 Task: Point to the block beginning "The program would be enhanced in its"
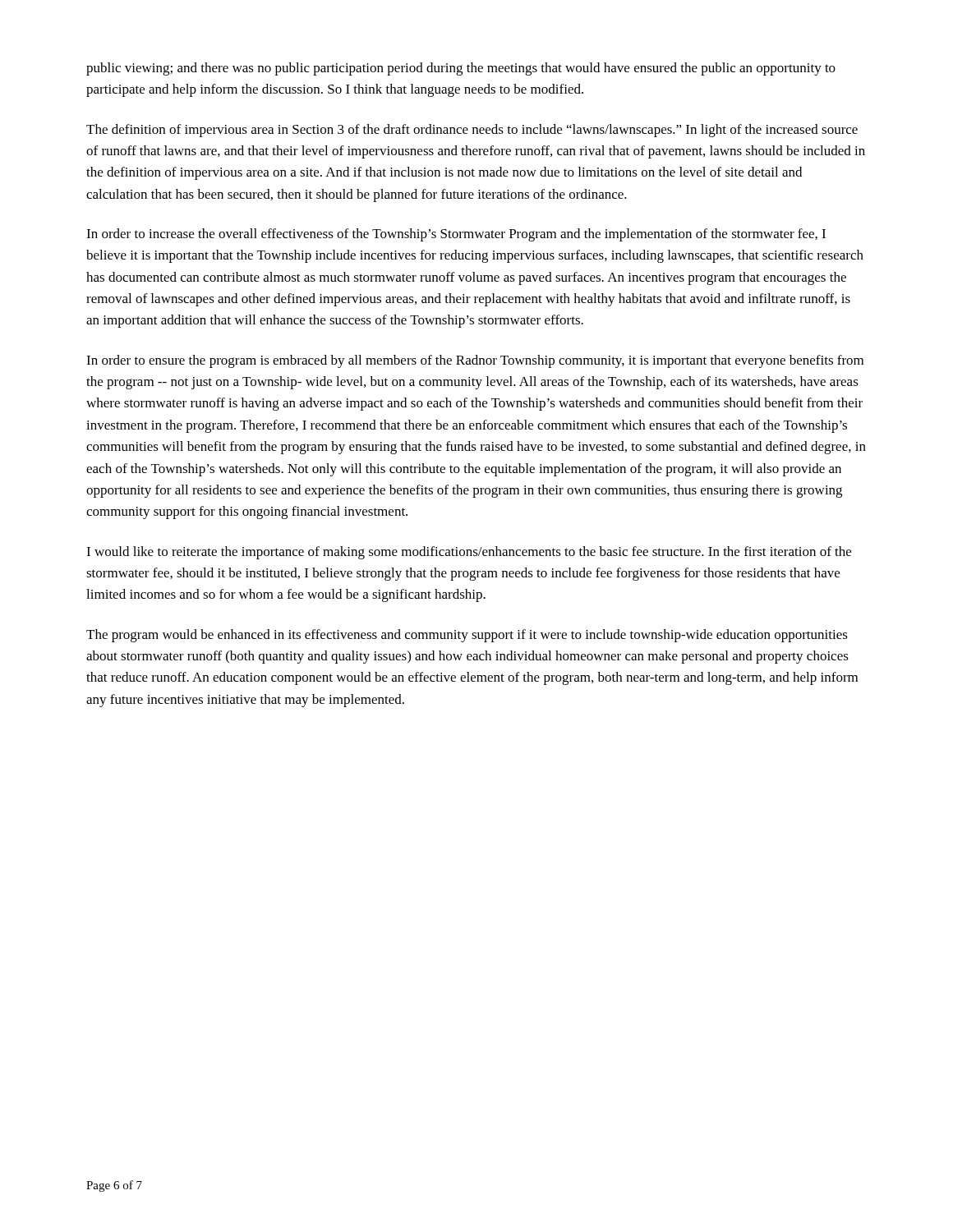(x=472, y=667)
